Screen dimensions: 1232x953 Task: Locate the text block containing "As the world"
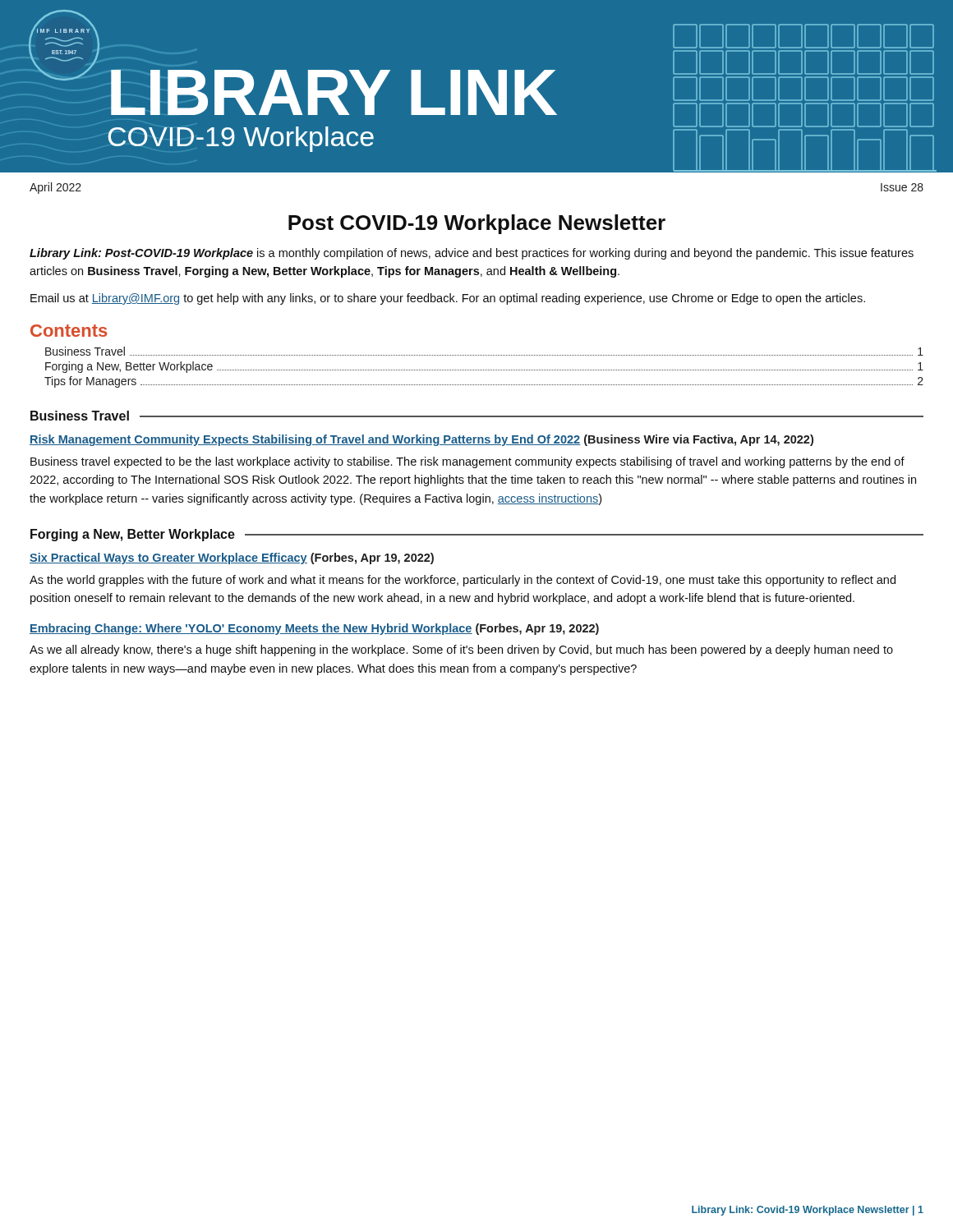coord(463,589)
